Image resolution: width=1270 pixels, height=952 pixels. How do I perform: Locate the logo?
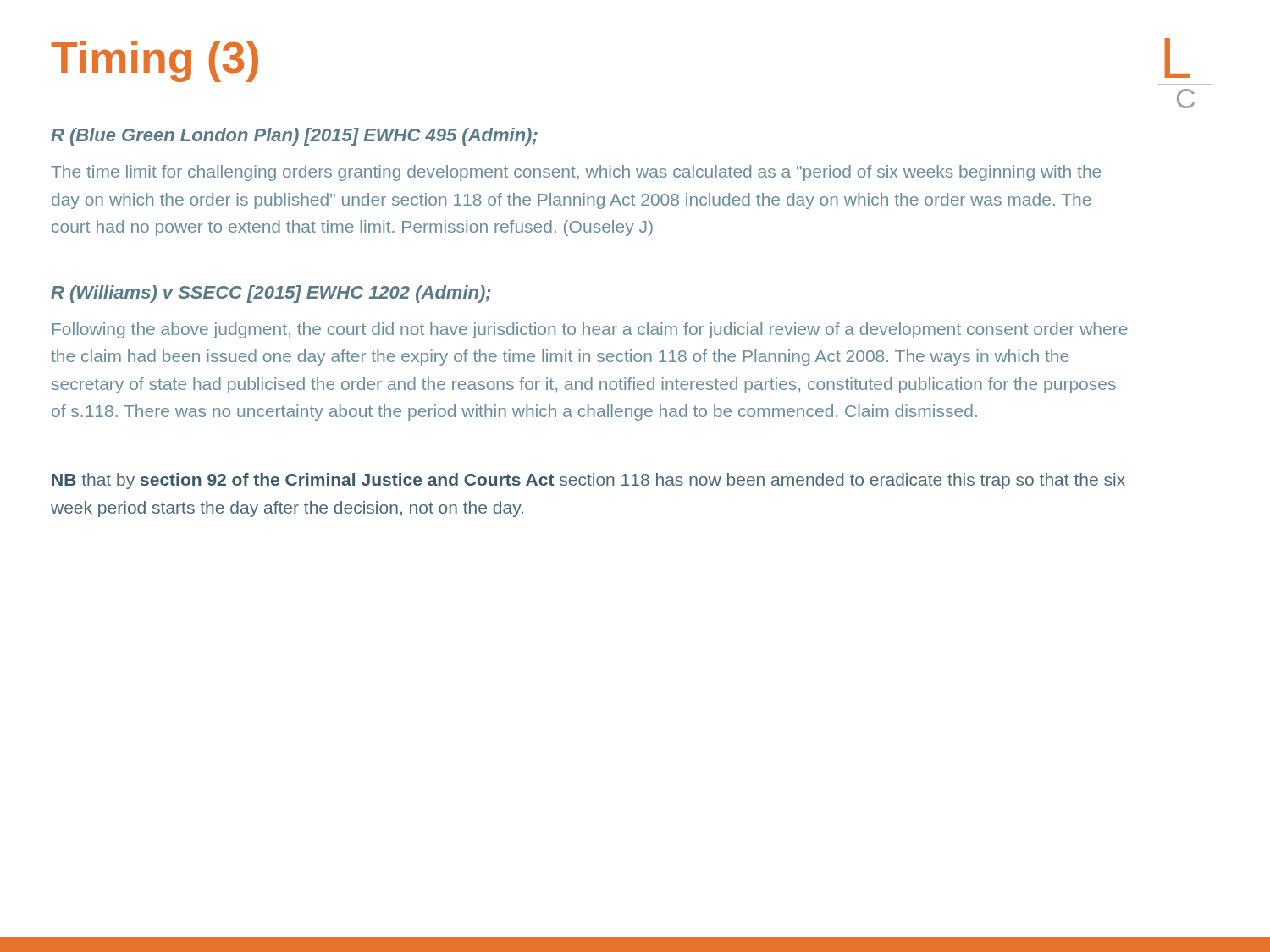pos(1185,74)
